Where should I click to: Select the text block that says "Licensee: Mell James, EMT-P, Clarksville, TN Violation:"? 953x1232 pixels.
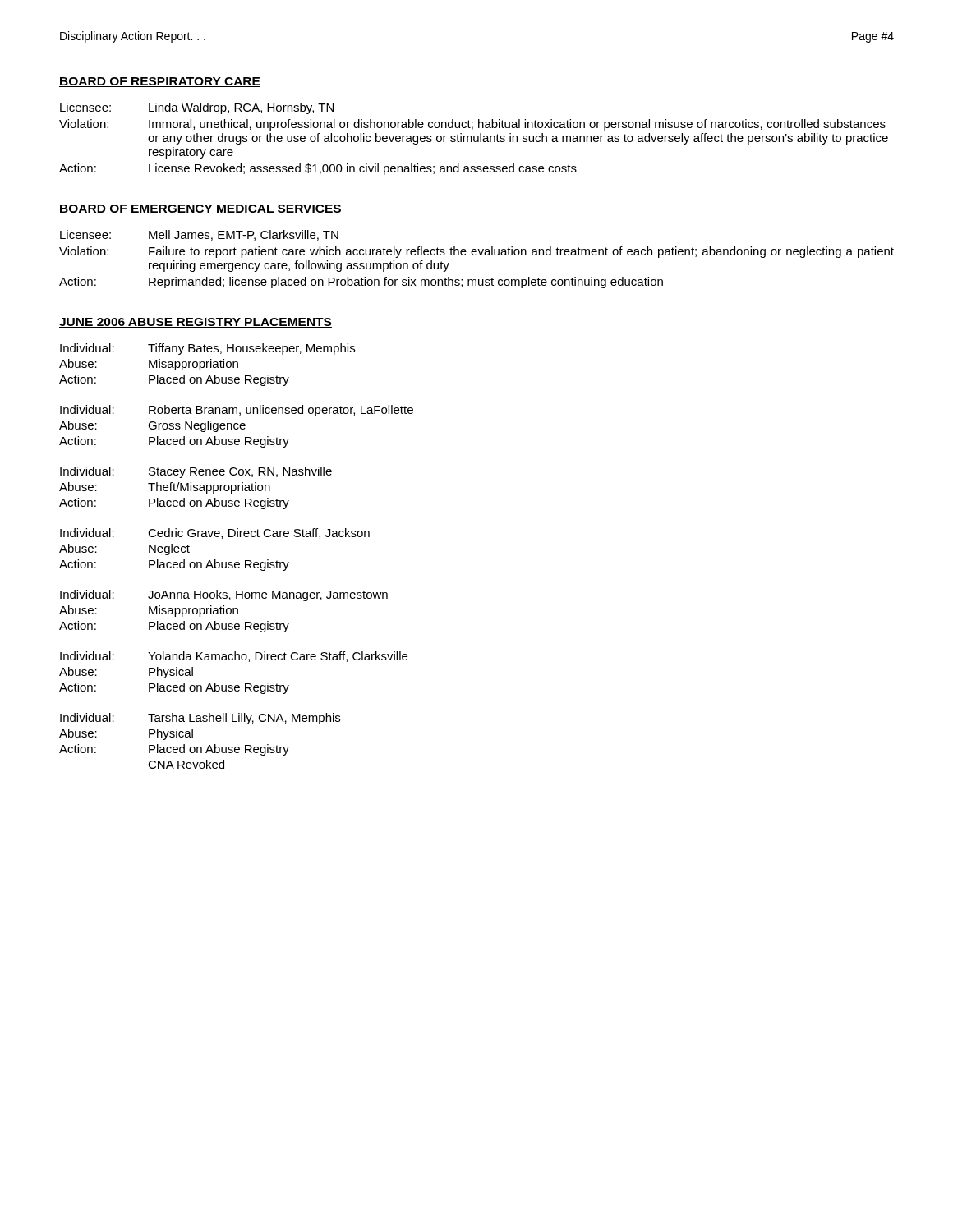(476, 258)
